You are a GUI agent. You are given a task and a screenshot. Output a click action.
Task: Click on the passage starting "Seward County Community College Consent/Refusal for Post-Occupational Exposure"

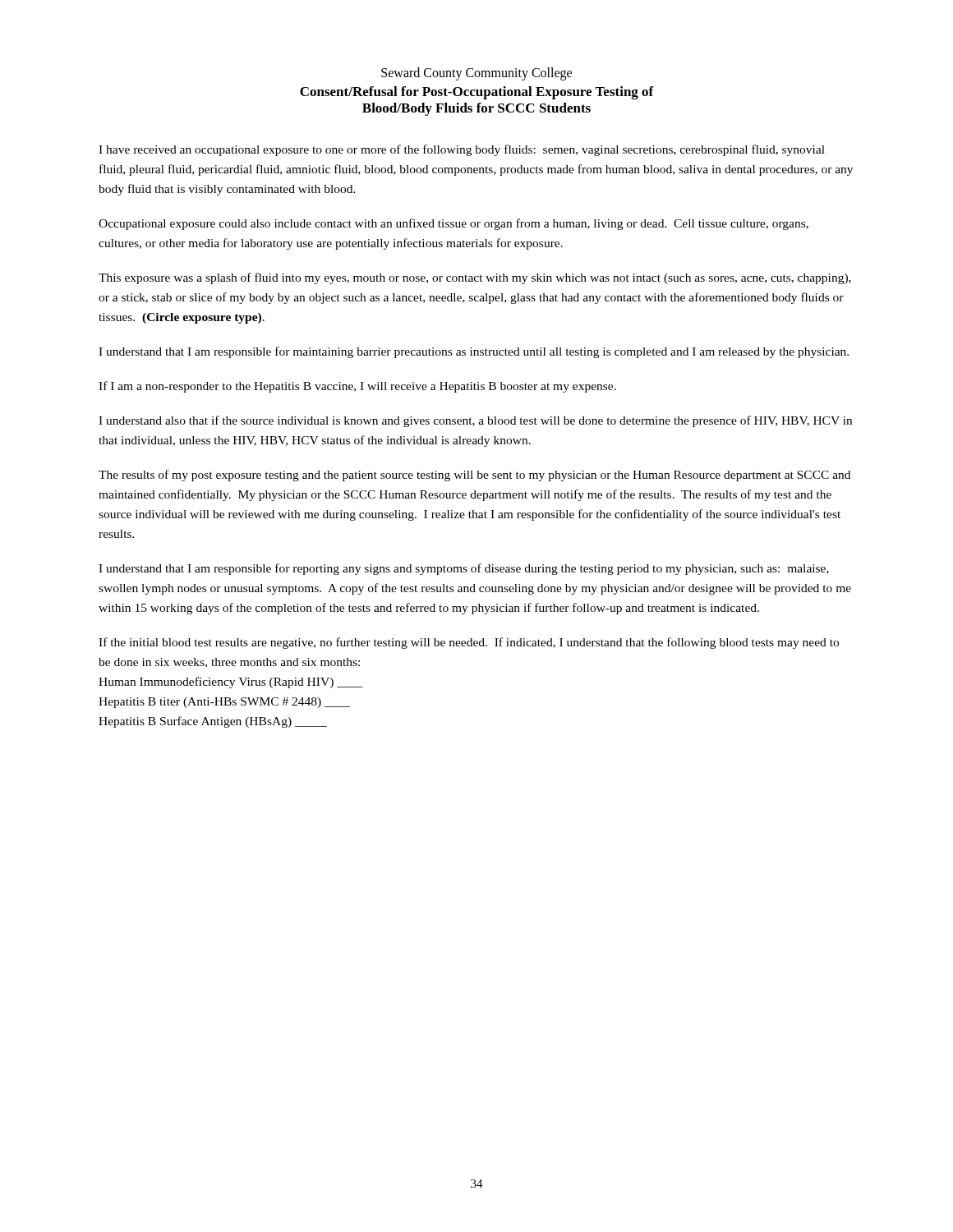[476, 91]
